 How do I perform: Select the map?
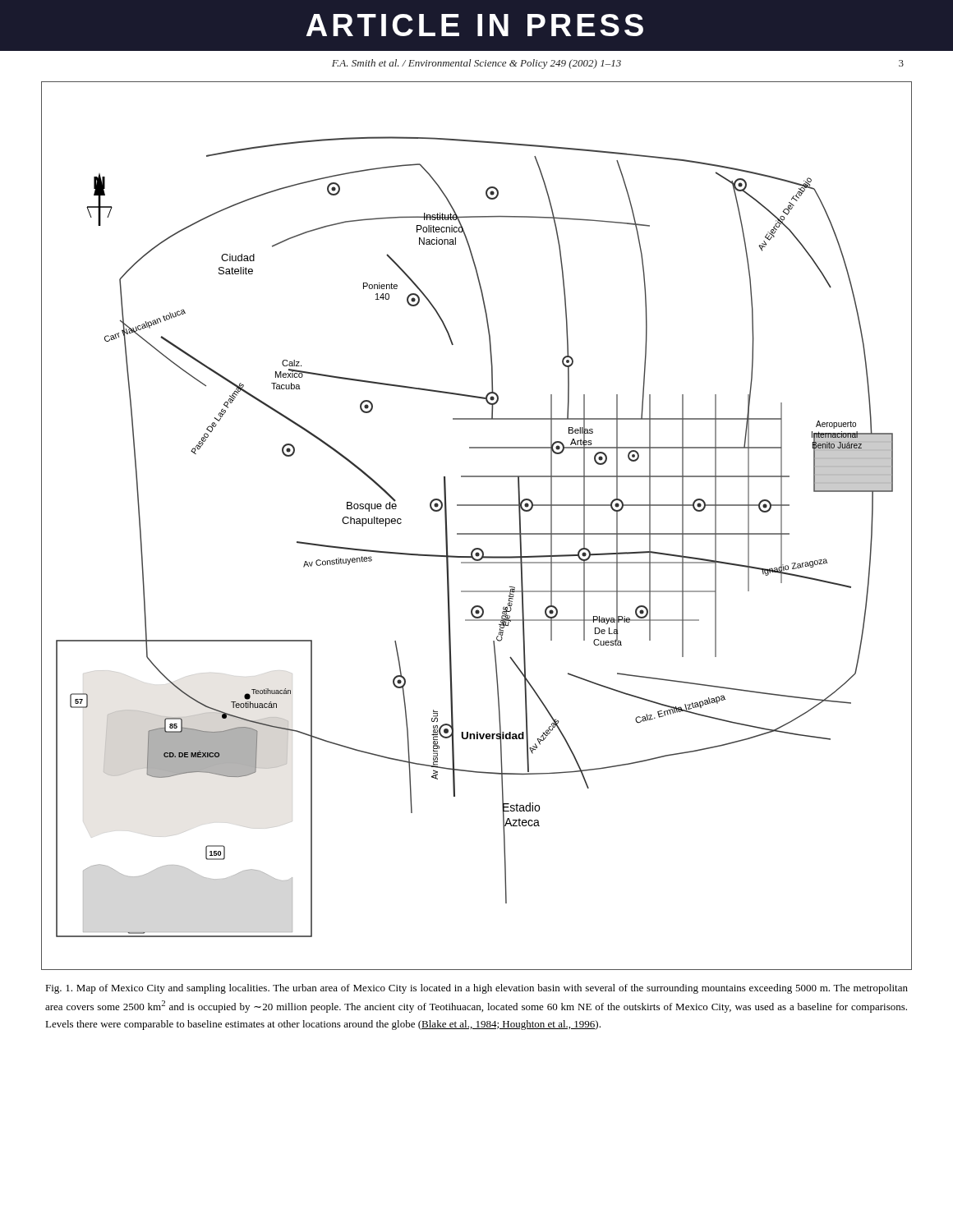tap(476, 526)
